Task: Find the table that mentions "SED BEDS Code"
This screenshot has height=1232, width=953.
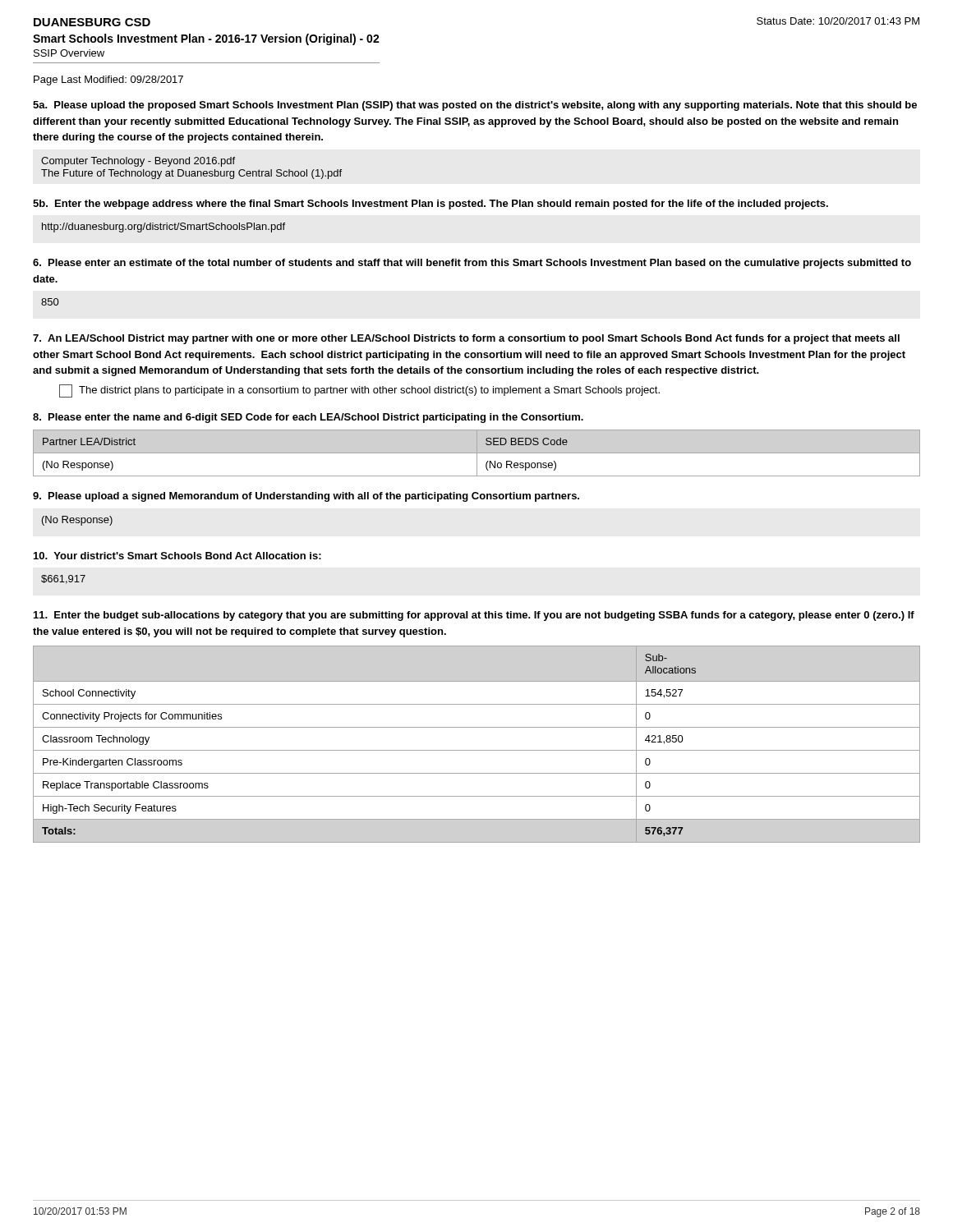Action: (476, 453)
